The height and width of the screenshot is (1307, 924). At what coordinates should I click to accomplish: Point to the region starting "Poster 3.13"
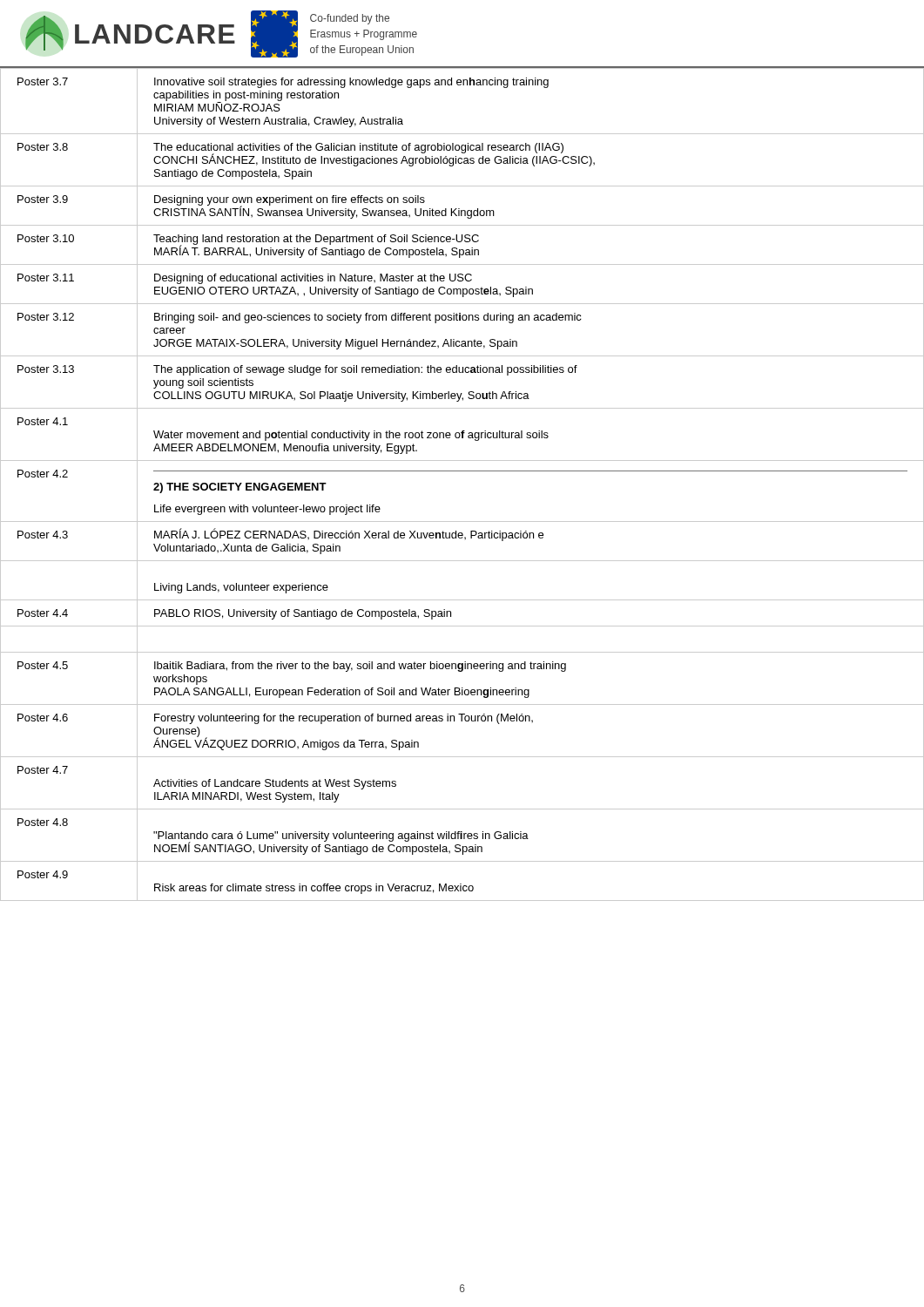click(46, 369)
